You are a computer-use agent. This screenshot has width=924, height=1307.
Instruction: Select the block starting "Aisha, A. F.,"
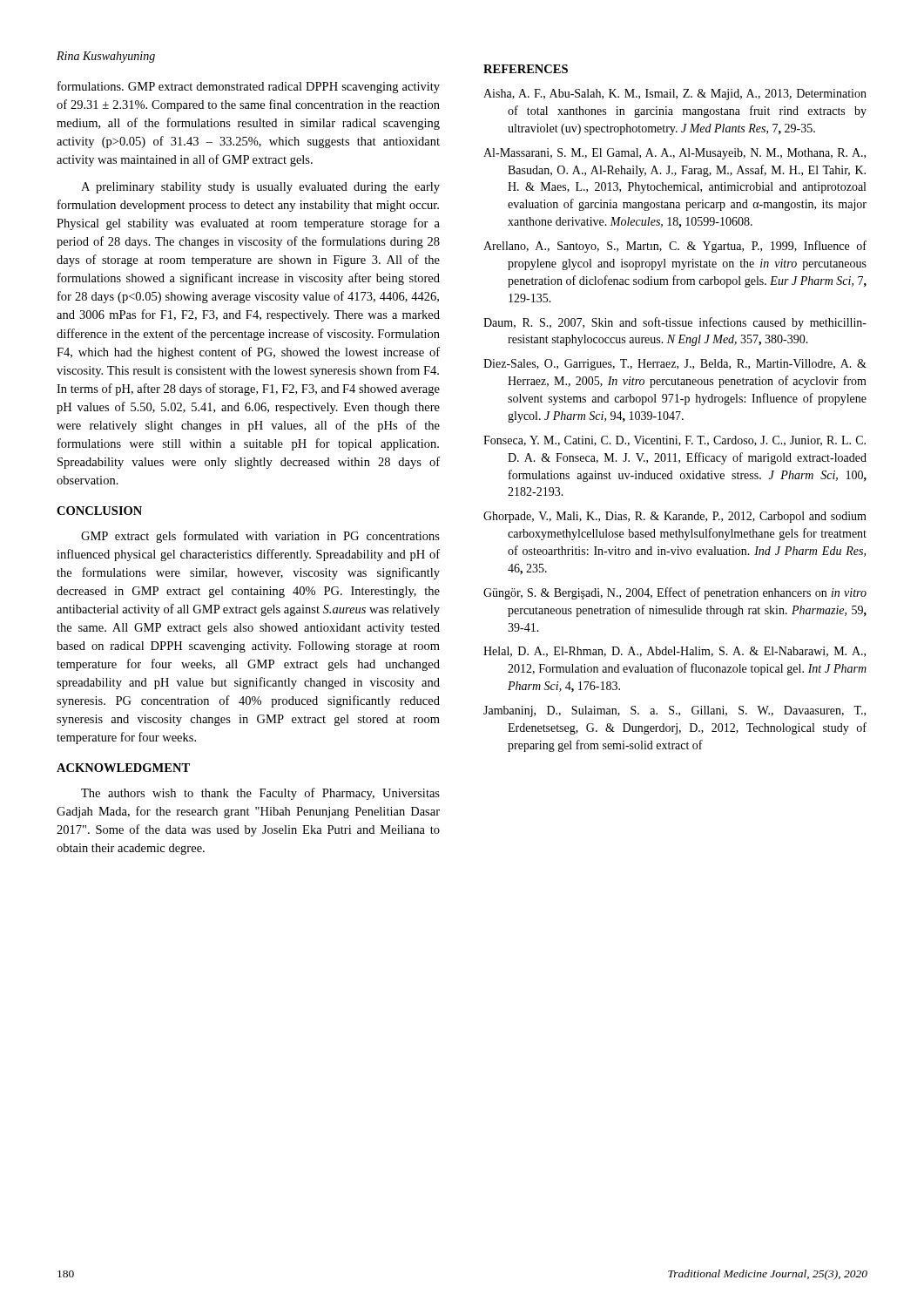click(675, 111)
